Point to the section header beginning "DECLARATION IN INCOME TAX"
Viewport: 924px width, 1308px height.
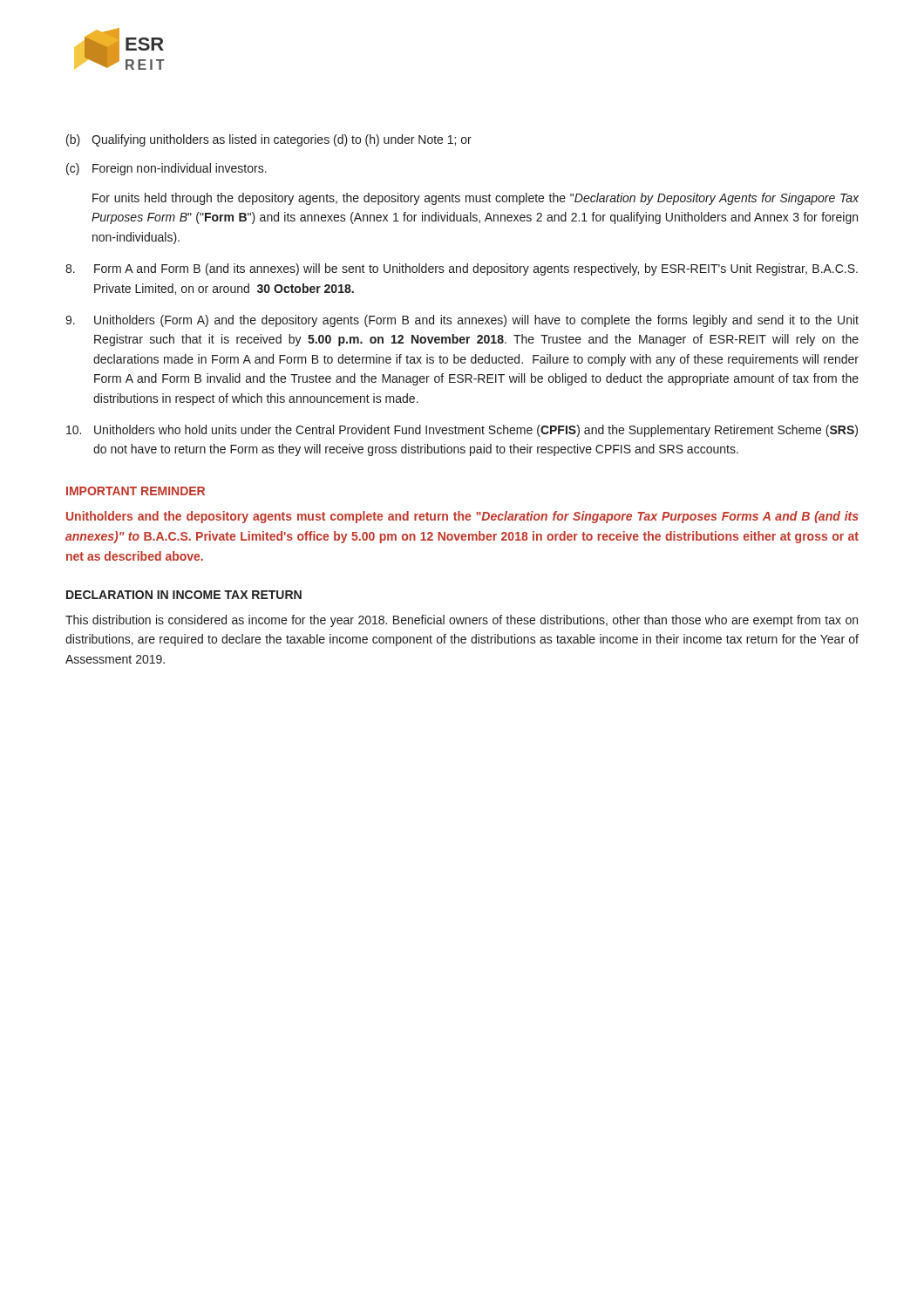pyautogui.click(x=184, y=595)
